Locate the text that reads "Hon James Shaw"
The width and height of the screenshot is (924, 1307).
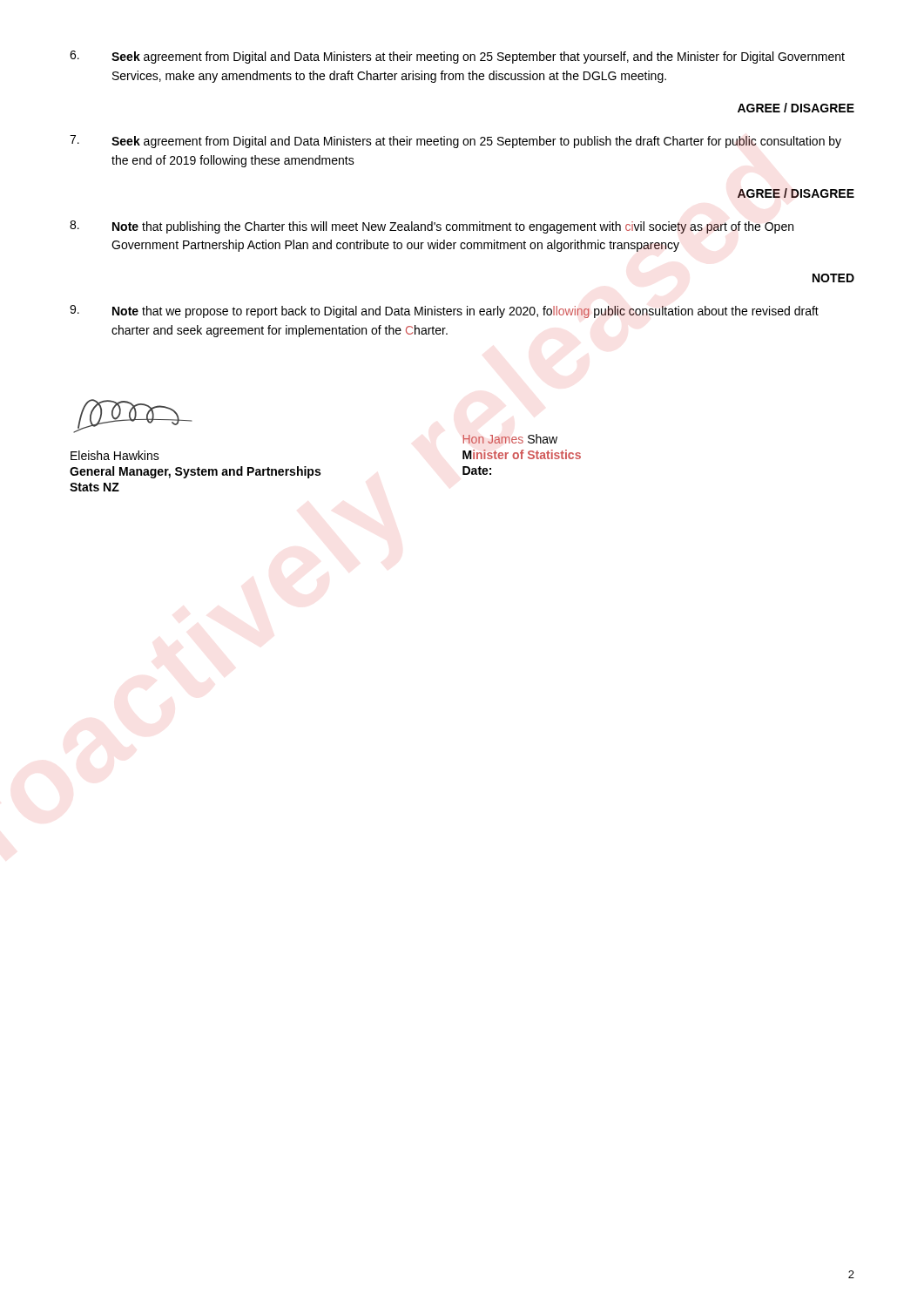pyautogui.click(x=510, y=439)
